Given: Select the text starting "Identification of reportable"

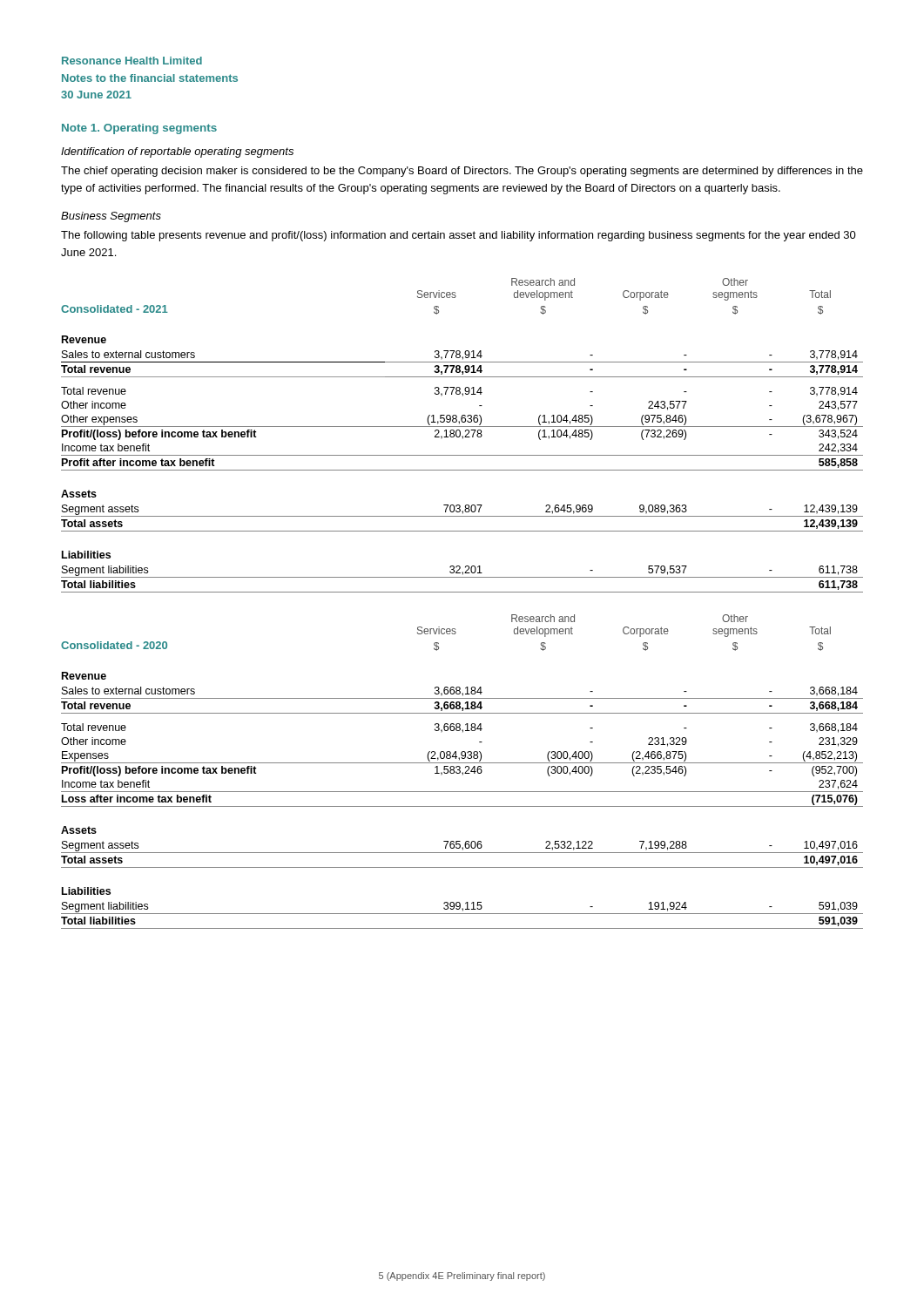Looking at the screenshot, I should pos(177,151).
